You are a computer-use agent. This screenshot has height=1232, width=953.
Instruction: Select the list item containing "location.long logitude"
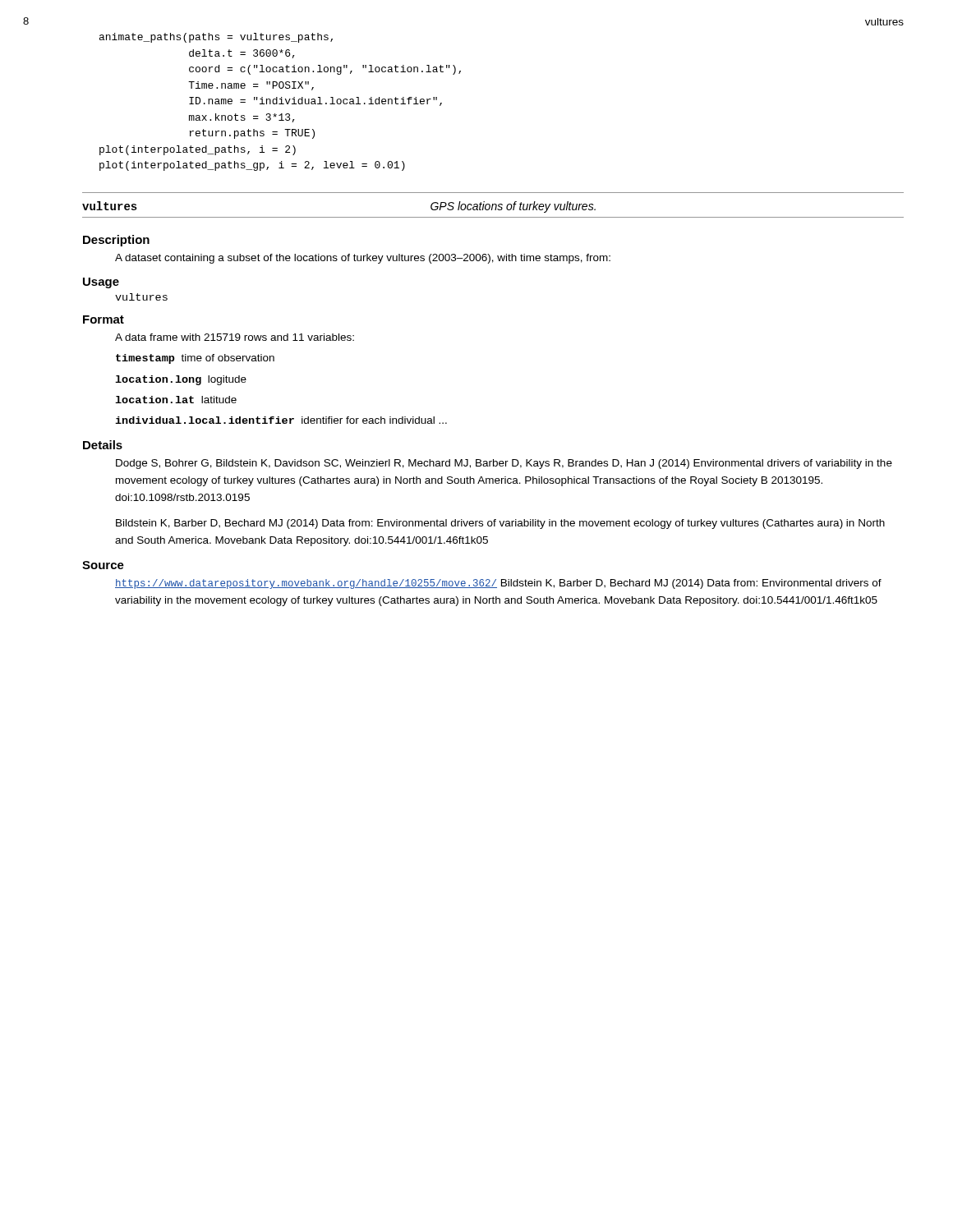click(x=181, y=379)
